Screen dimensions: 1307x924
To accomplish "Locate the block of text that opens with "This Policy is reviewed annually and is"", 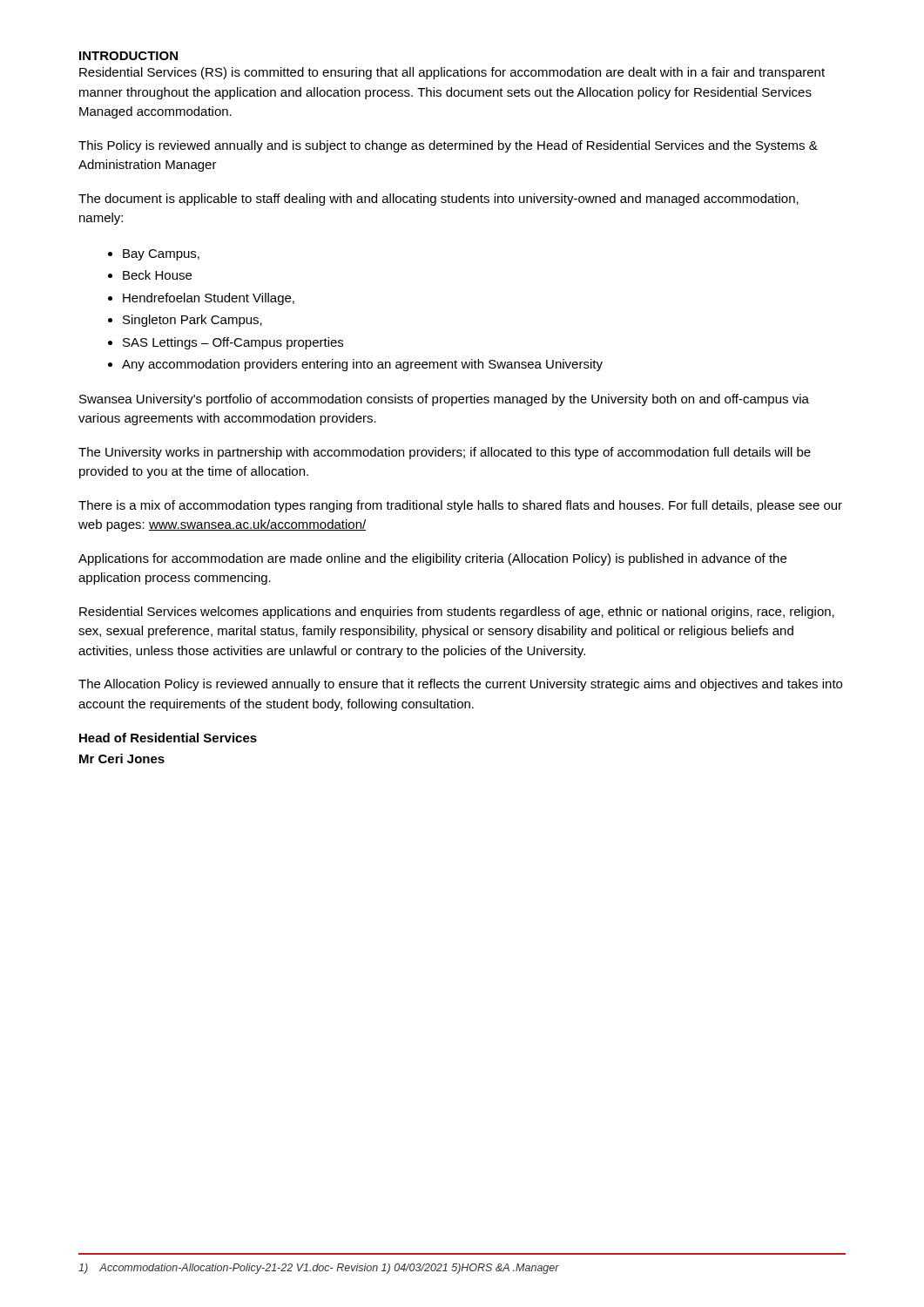I will click(x=448, y=154).
